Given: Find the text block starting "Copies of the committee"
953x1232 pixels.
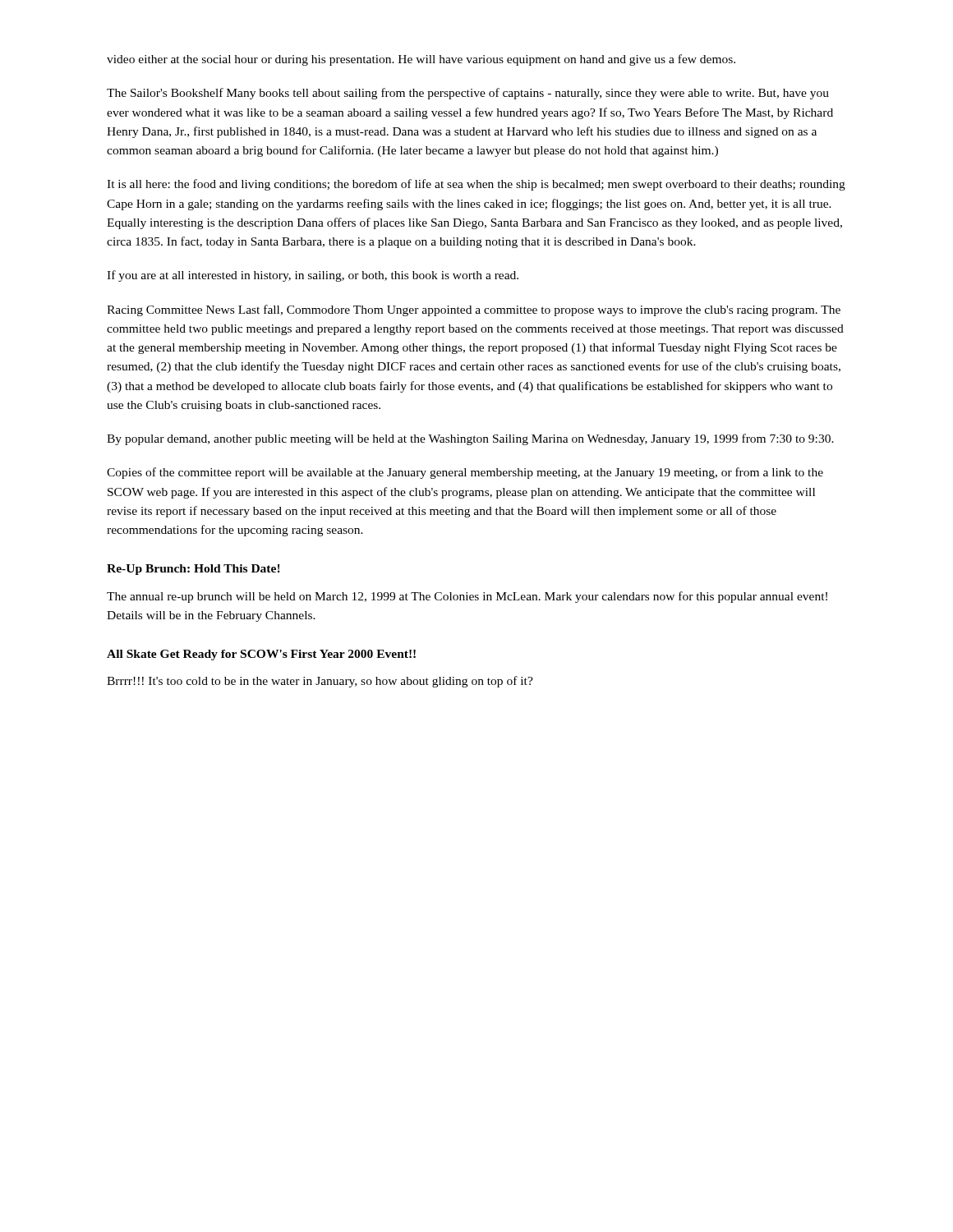Looking at the screenshot, I should tap(465, 501).
